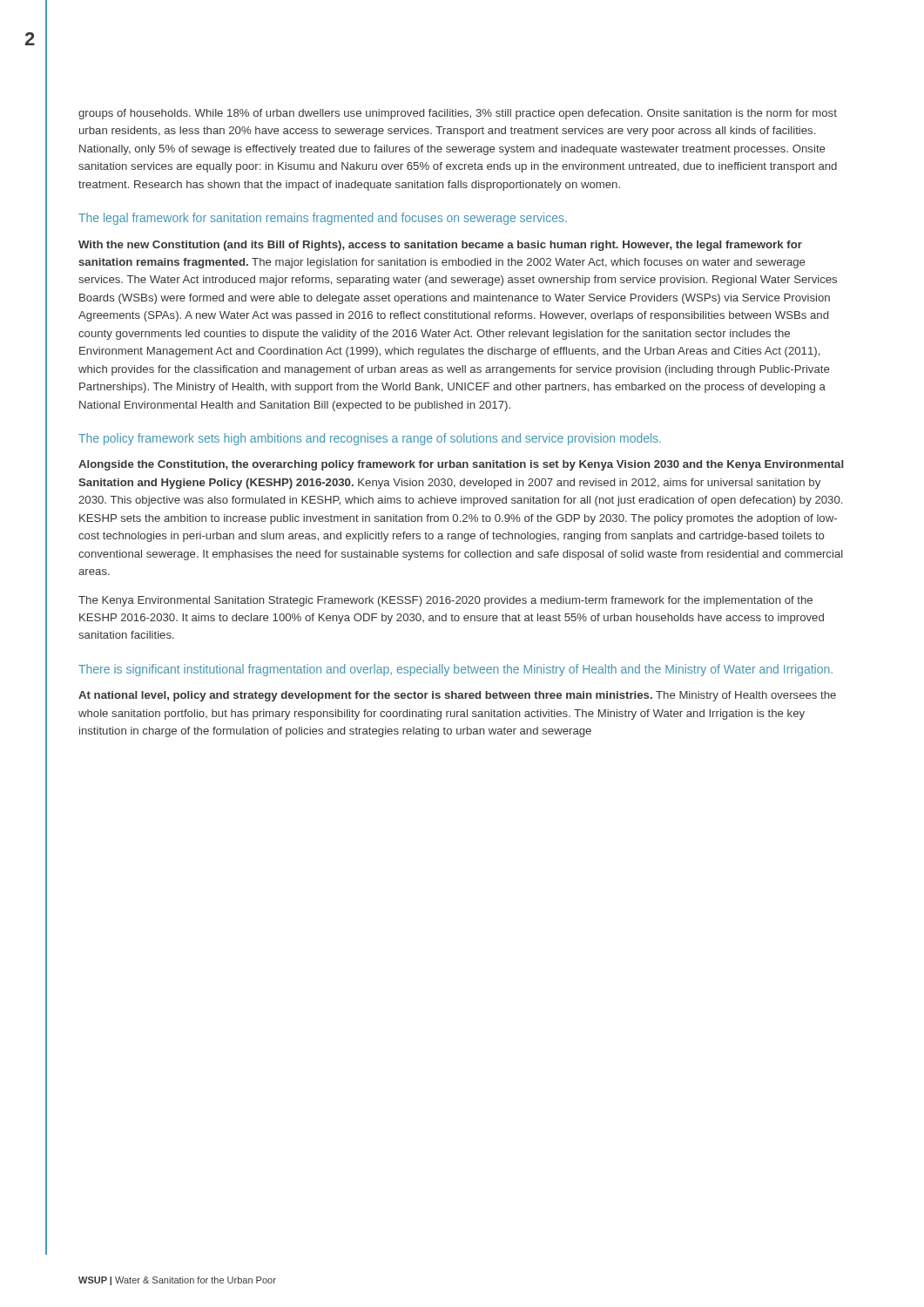The image size is (924, 1307).
Task: Locate the block of text that opens with "The Kenya Environmental Sanitation Strategic Framework"
Action: pyautogui.click(x=451, y=617)
